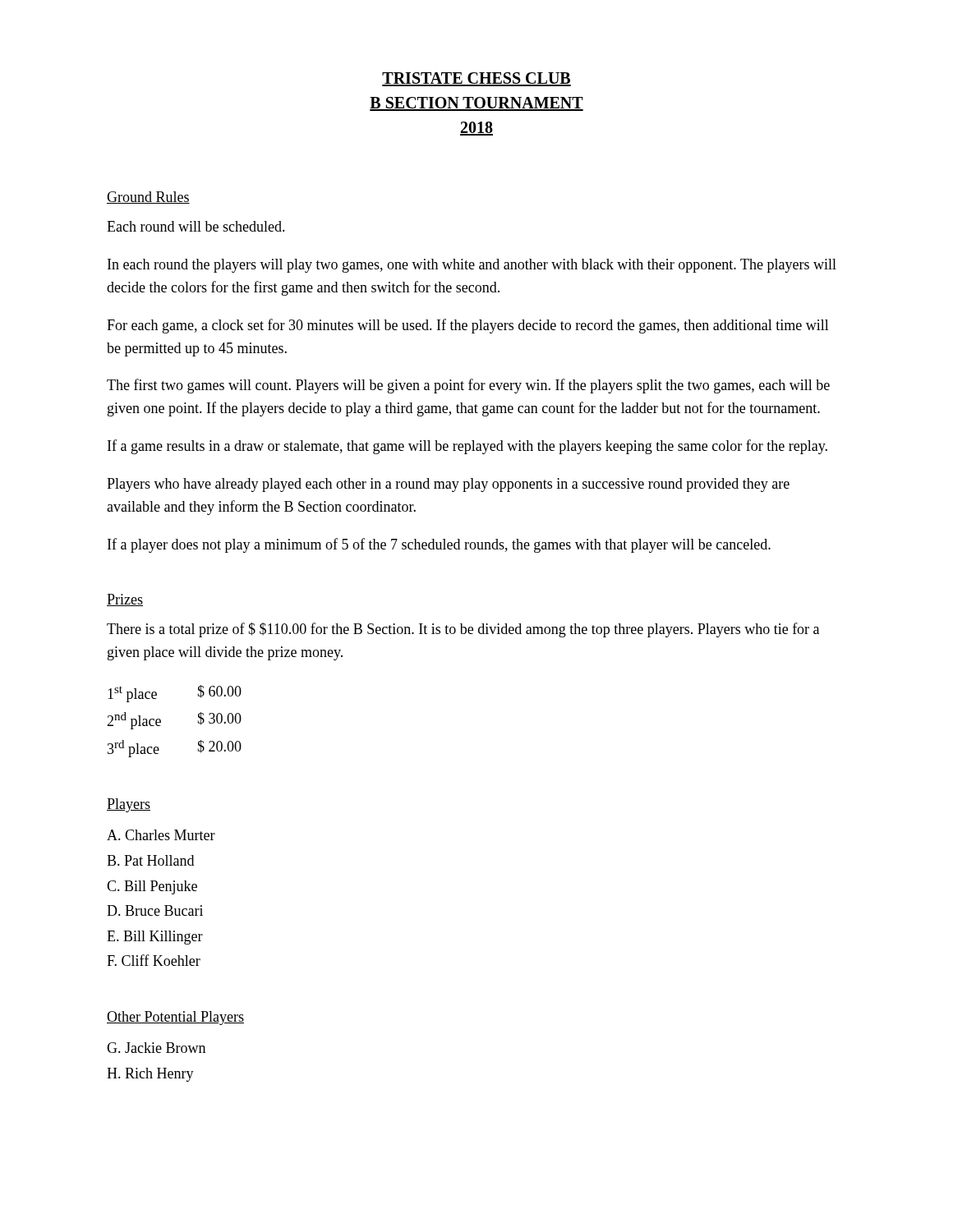Image resolution: width=953 pixels, height=1232 pixels.
Task: Find "3rd place$ 20.00" on this page
Action: [x=144, y=749]
